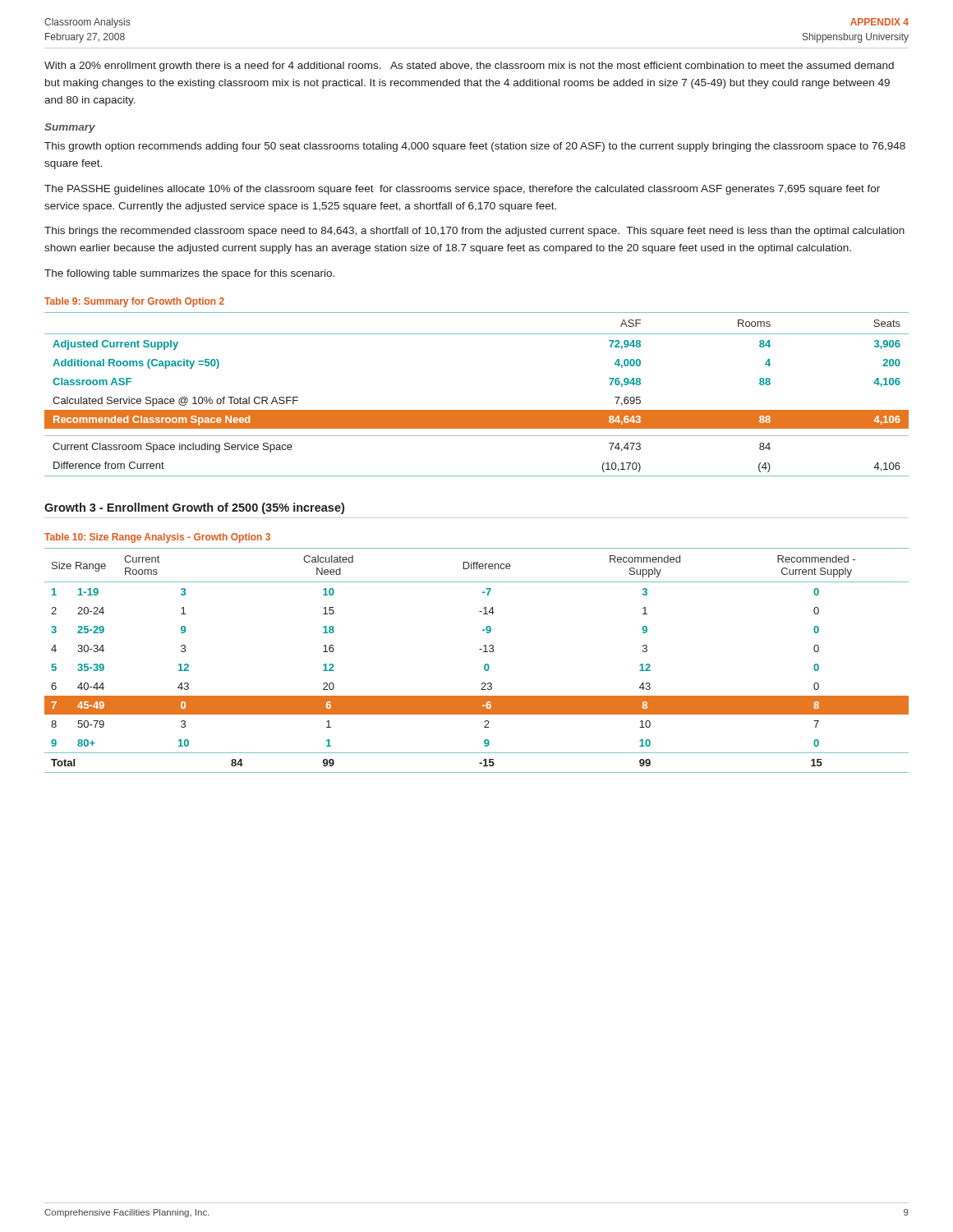The height and width of the screenshot is (1232, 953).
Task: Click on the region starting "The PASSHE guidelines allocate 10% of the classroom"
Action: (462, 197)
